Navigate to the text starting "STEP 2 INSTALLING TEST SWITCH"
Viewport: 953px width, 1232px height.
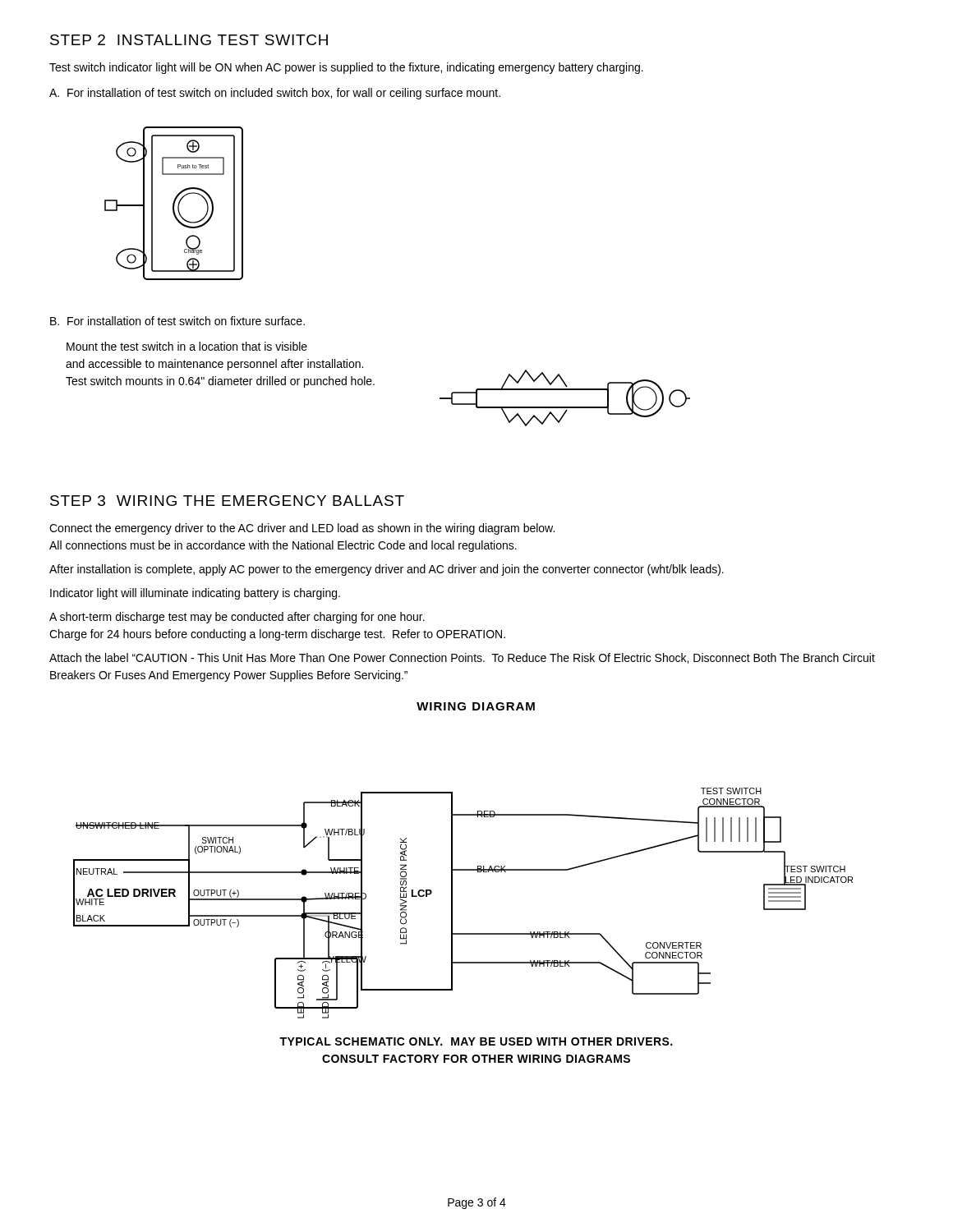[x=190, y=40]
